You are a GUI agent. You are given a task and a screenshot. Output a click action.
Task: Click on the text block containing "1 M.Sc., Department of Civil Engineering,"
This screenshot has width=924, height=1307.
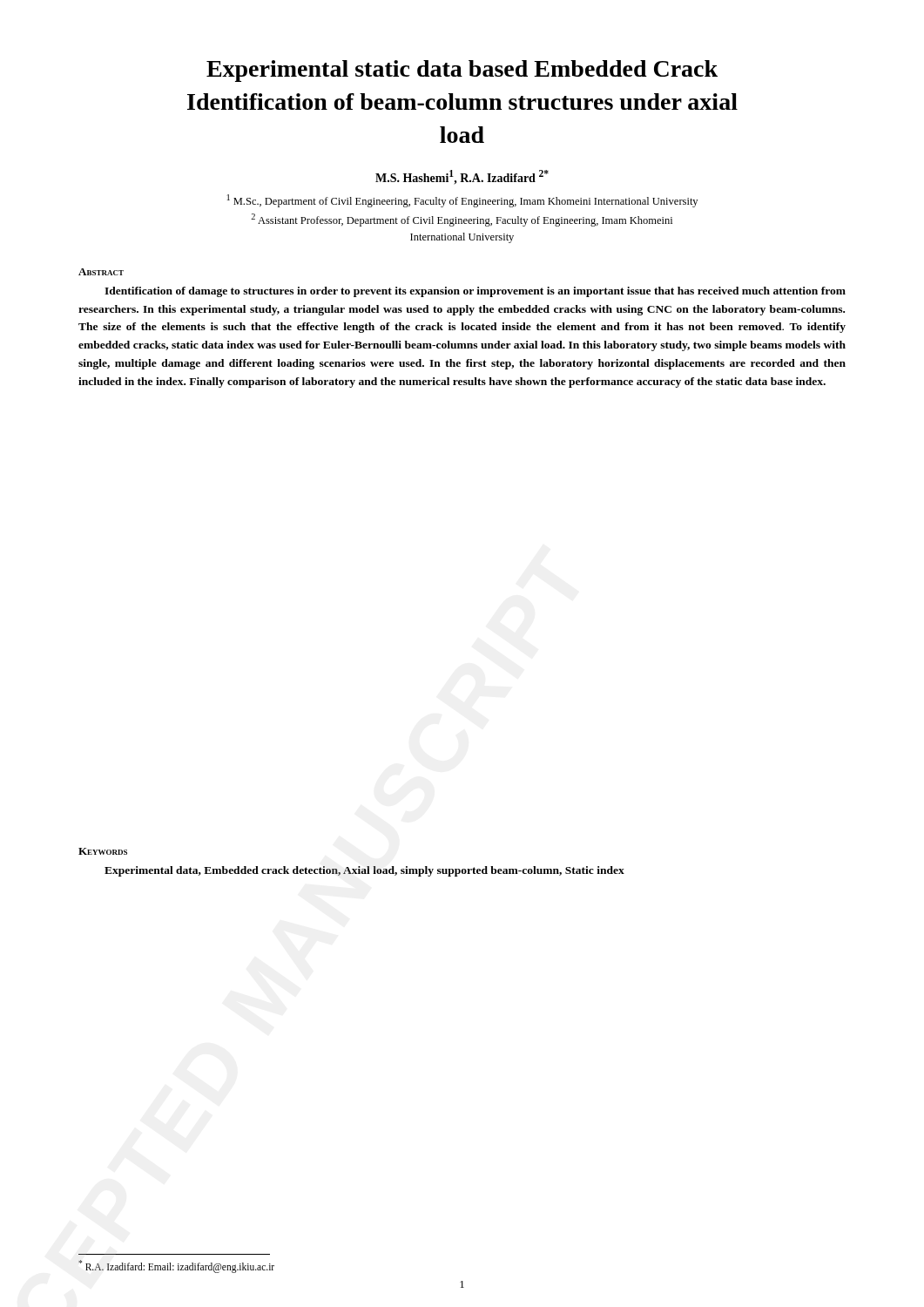coord(462,218)
